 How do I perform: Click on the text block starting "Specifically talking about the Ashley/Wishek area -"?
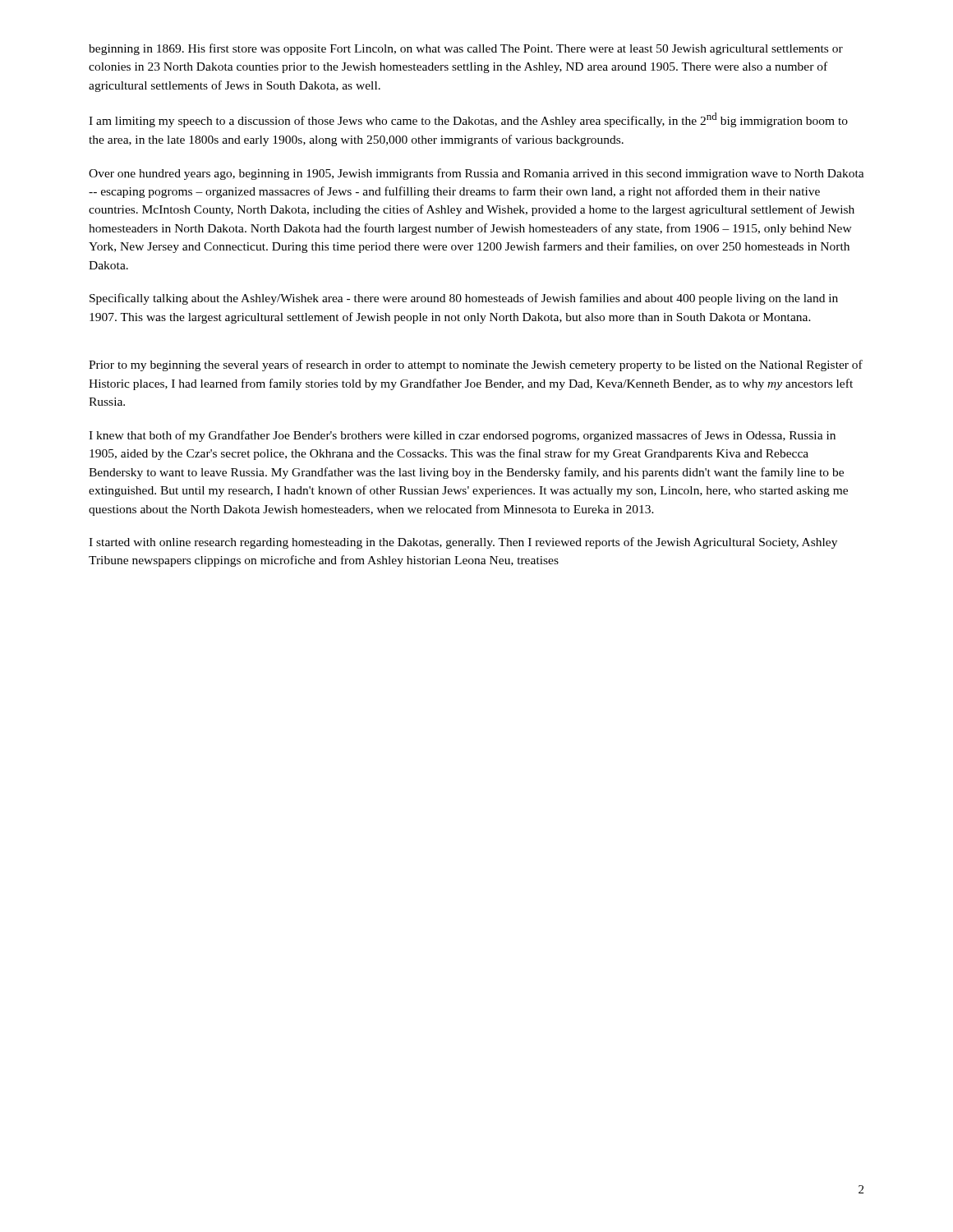[463, 307]
